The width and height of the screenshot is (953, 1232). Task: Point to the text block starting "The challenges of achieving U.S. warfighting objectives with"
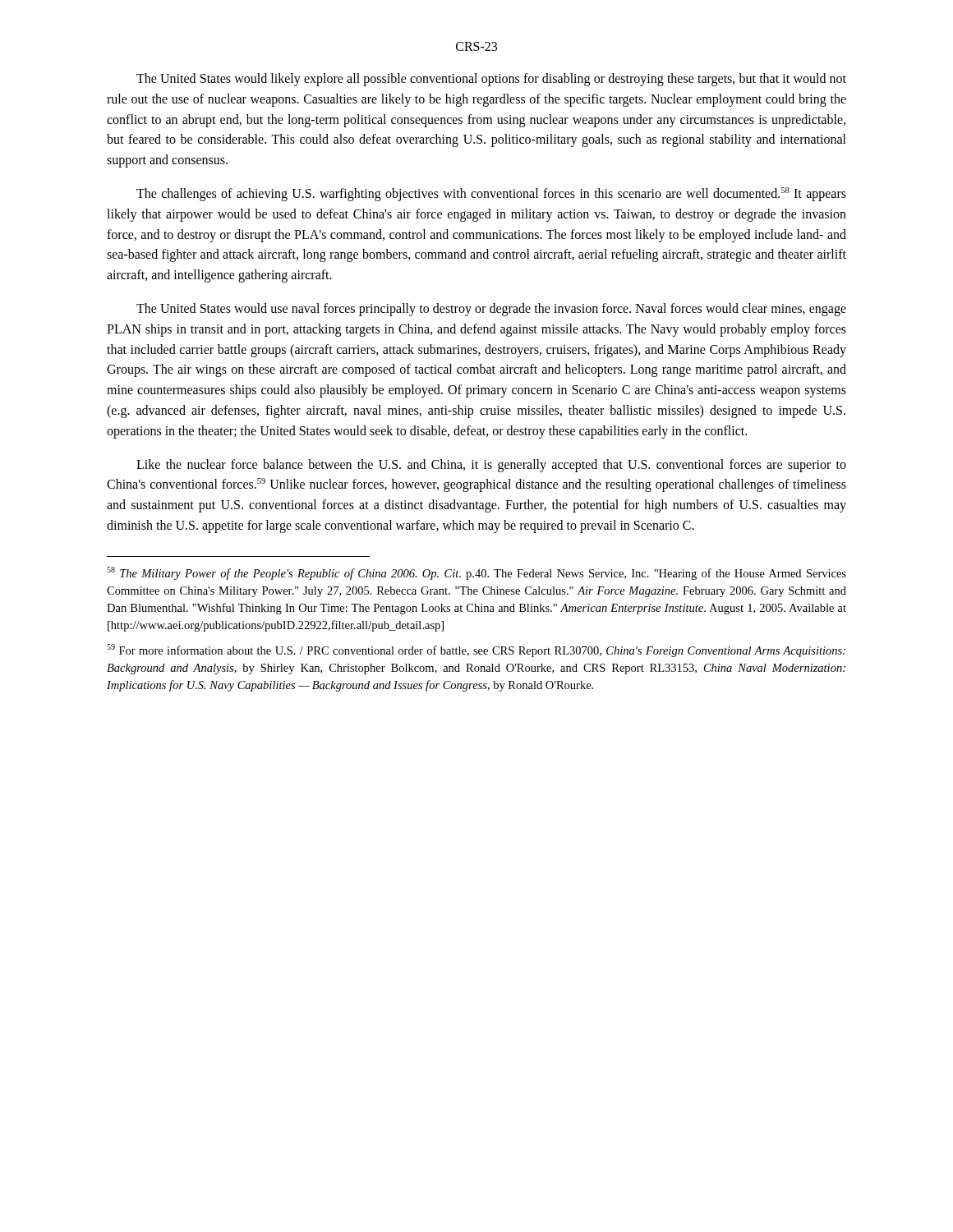click(476, 235)
